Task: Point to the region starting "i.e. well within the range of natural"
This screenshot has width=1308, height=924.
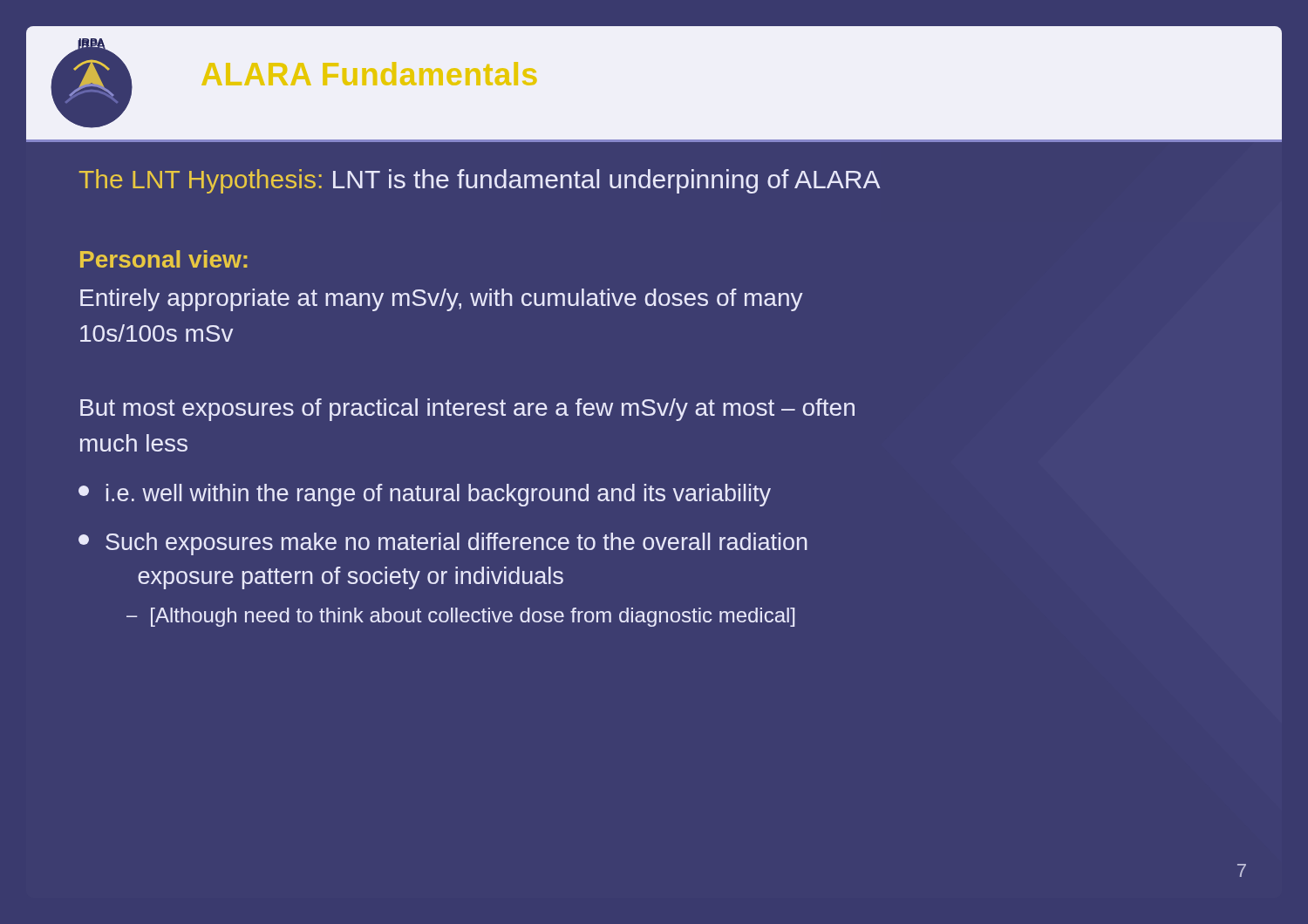Action: [x=425, y=494]
